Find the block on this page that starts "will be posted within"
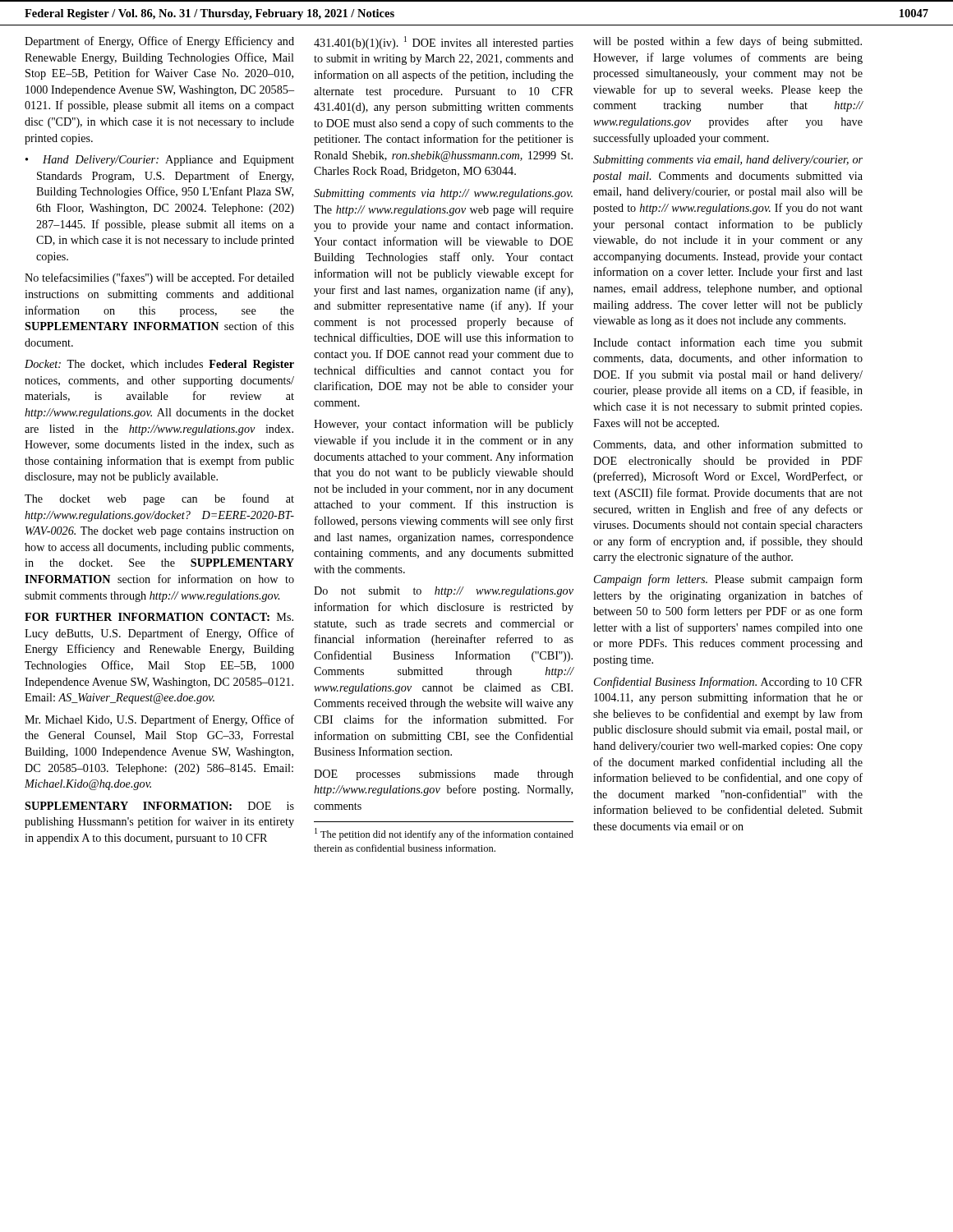Screen dimensions: 1232x953 click(728, 90)
